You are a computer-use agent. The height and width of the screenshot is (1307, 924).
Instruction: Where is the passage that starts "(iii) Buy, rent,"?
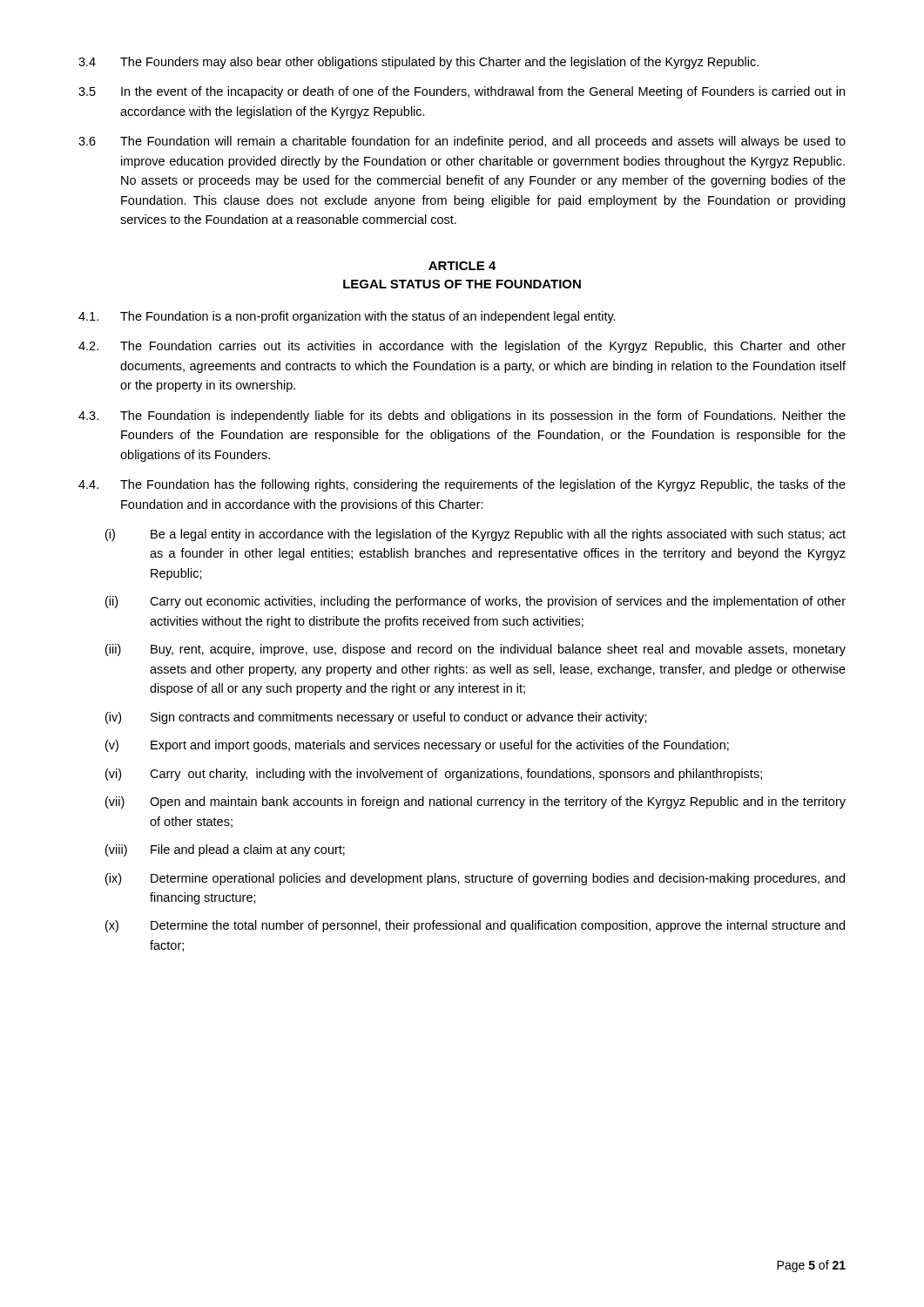coord(462,669)
